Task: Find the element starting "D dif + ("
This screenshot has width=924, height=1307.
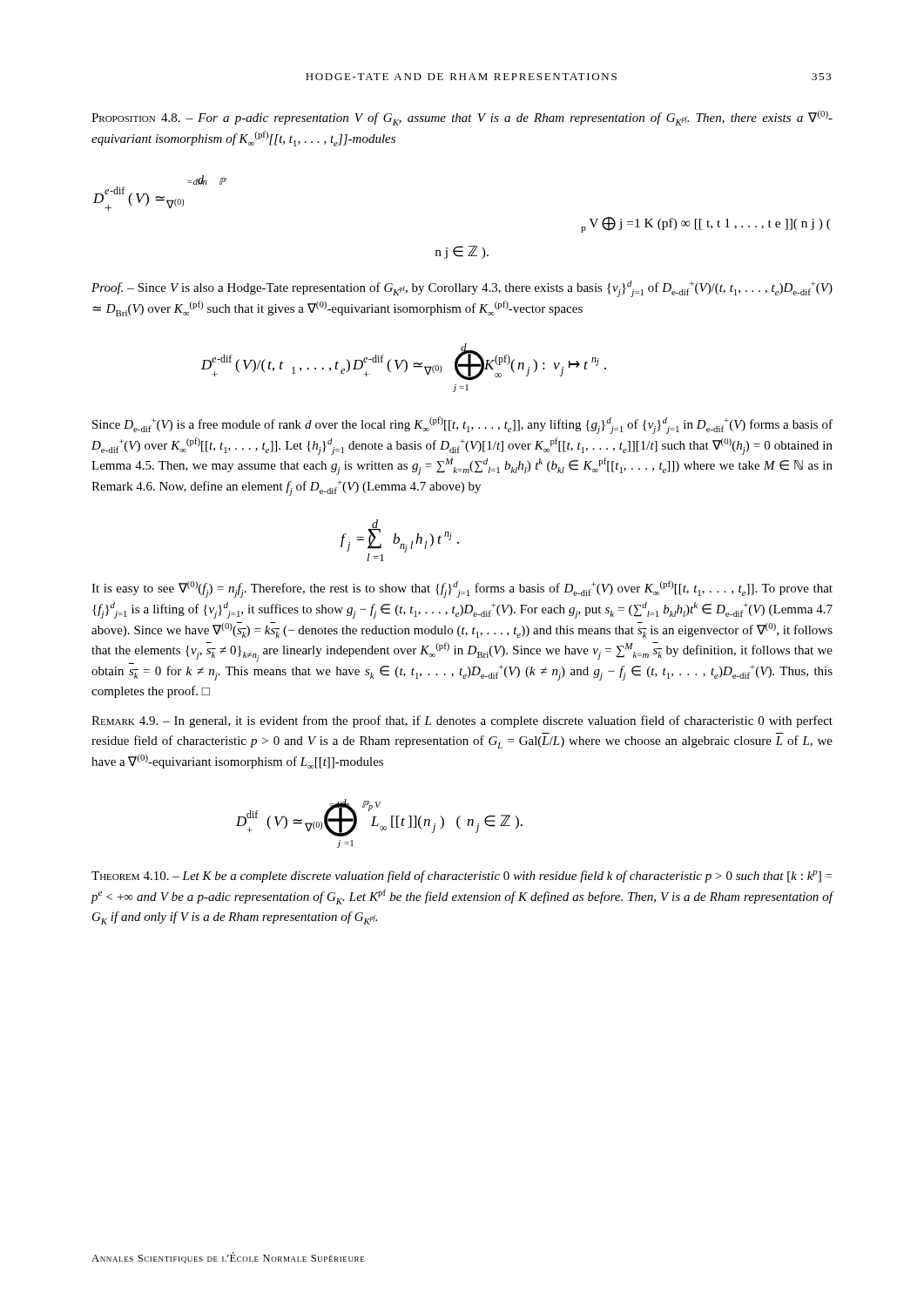Action: (x=462, y=816)
